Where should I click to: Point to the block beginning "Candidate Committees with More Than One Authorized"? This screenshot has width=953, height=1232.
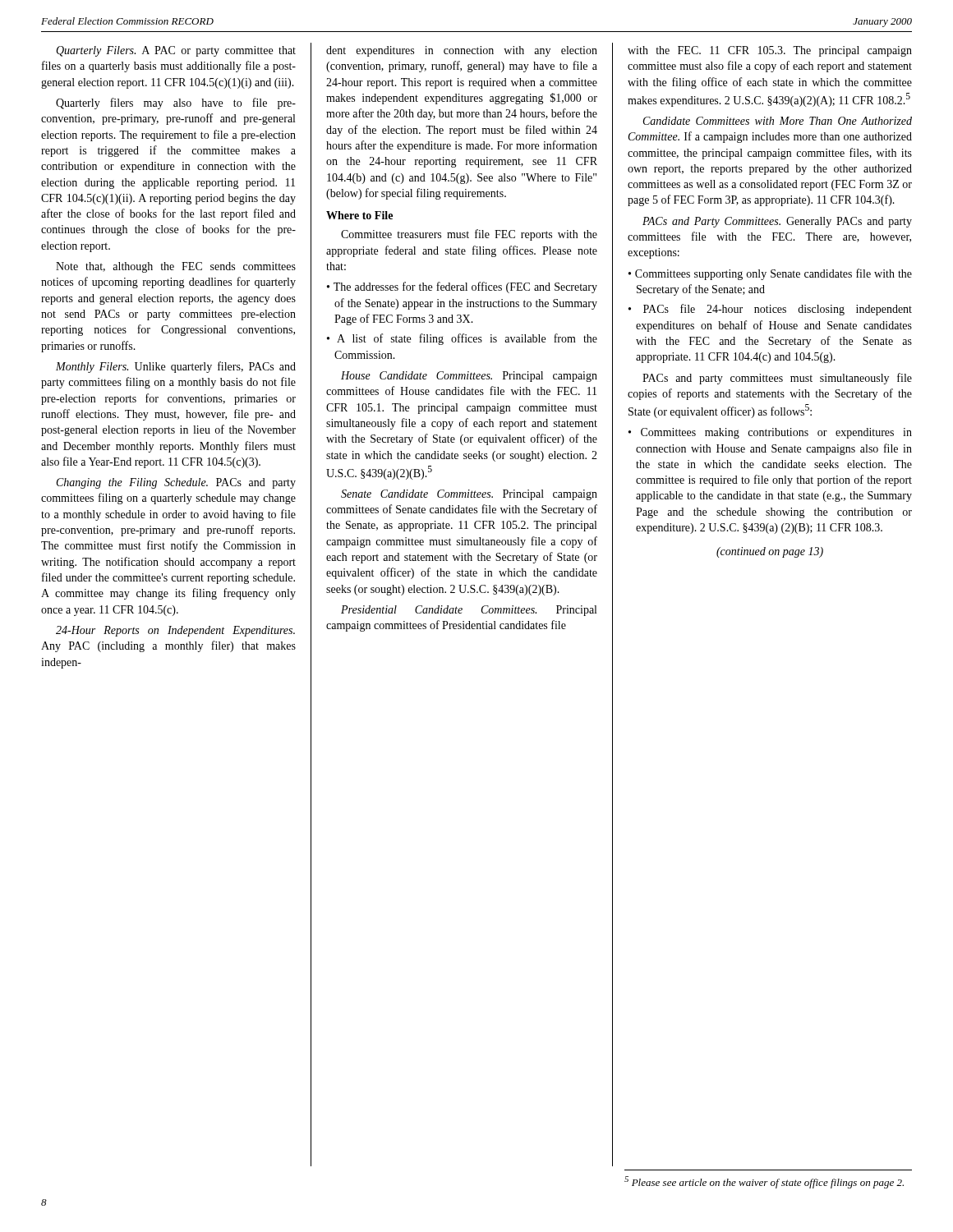coord(770,161)
